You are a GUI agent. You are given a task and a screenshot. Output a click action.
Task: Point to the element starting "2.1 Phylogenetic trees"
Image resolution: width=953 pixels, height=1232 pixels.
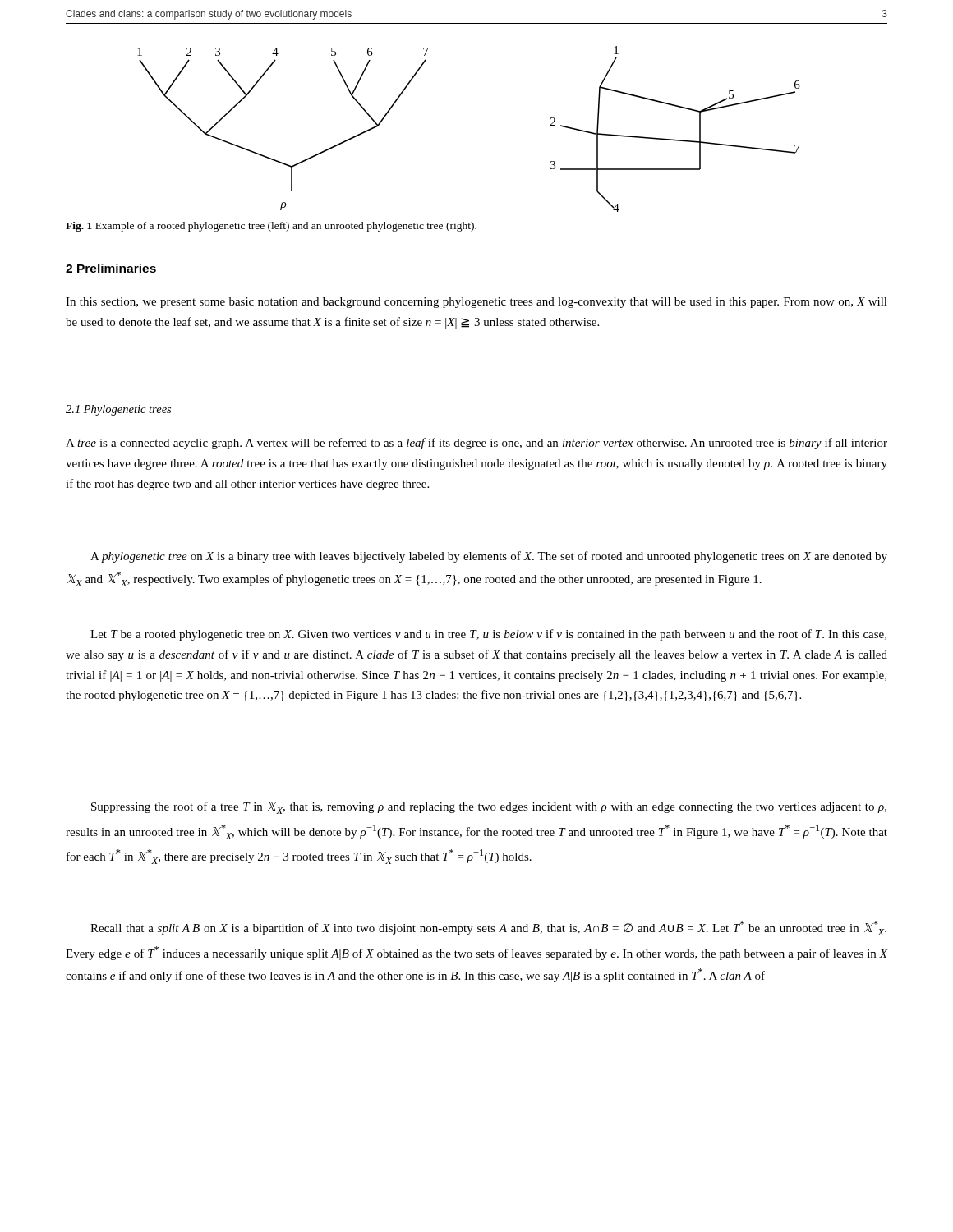pyautogui.click(x=119, y=409)
